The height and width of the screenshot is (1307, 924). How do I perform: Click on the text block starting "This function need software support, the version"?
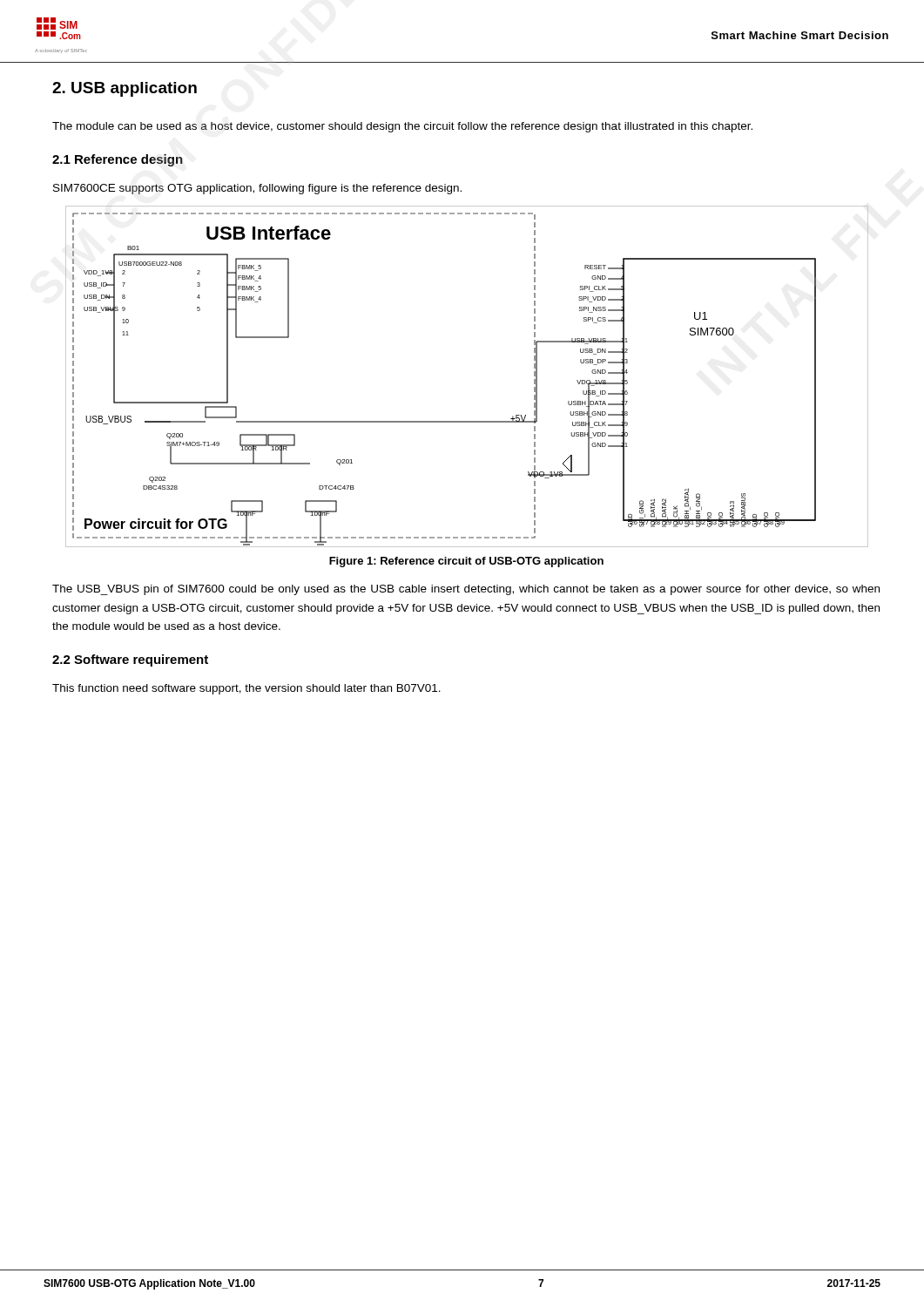[x=247, y=688]
